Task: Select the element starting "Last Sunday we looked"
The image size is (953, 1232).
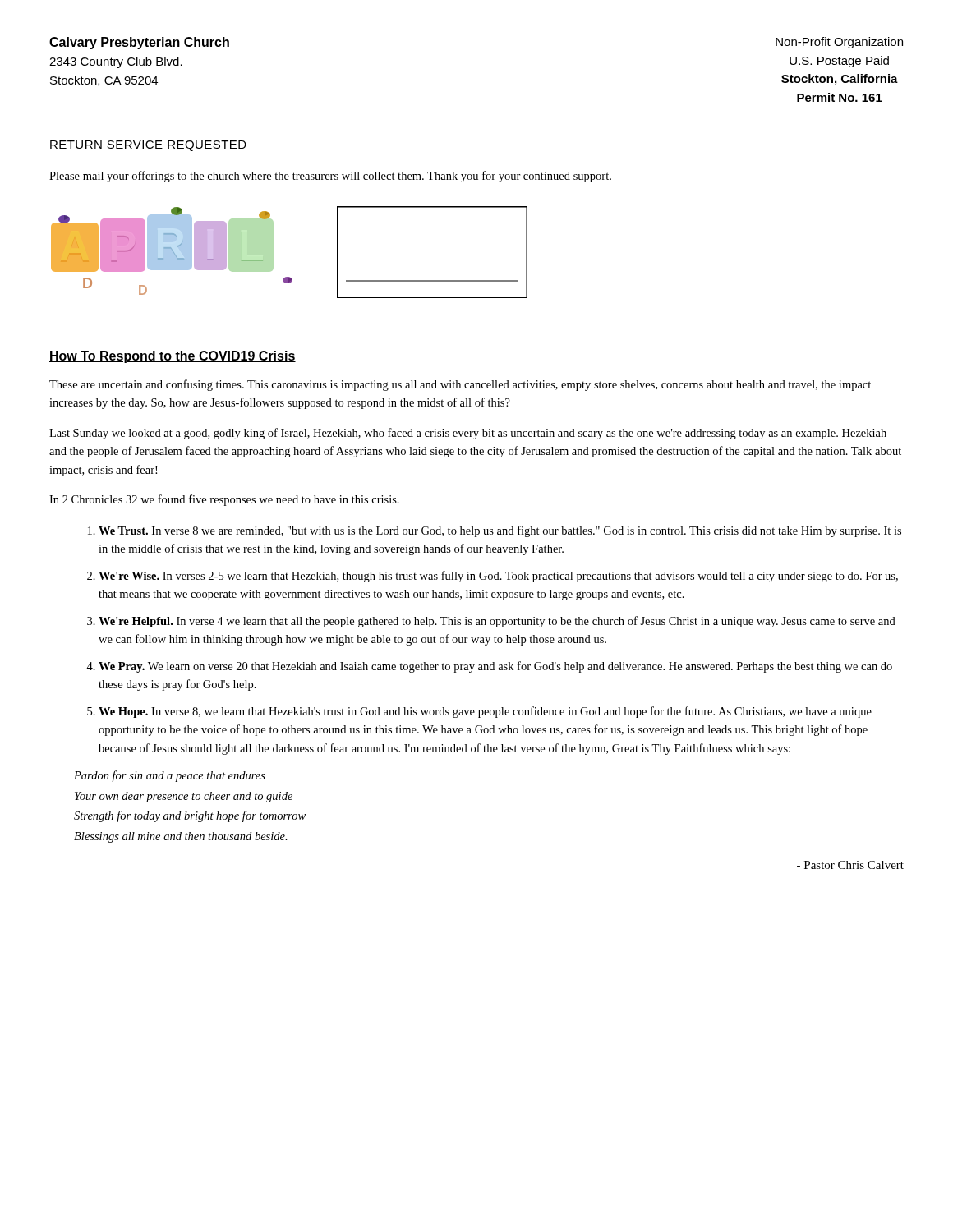Action: click(475, 451)
